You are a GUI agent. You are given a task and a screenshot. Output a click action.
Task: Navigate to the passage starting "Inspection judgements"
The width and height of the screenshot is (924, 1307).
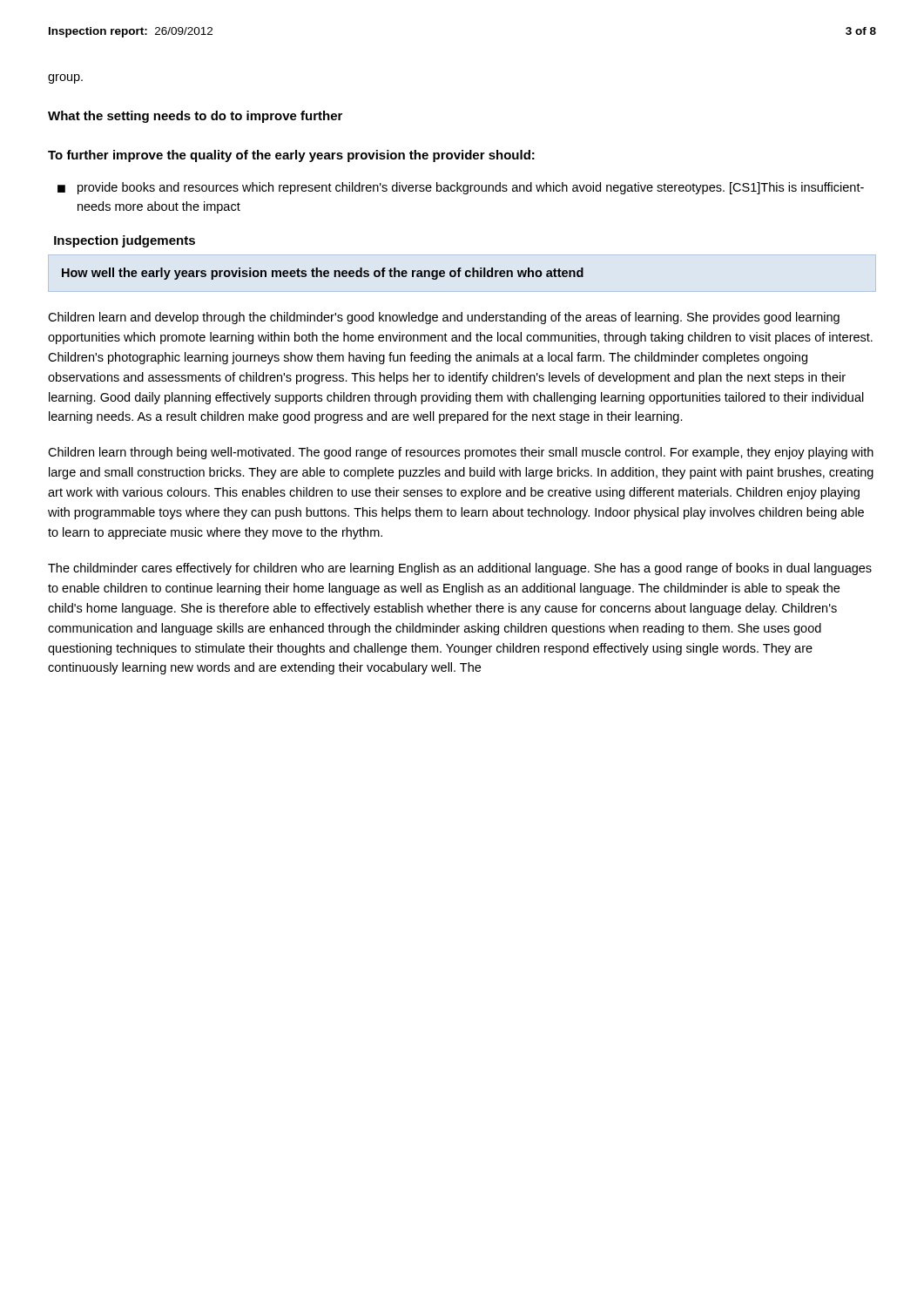(x=123, y=240)
